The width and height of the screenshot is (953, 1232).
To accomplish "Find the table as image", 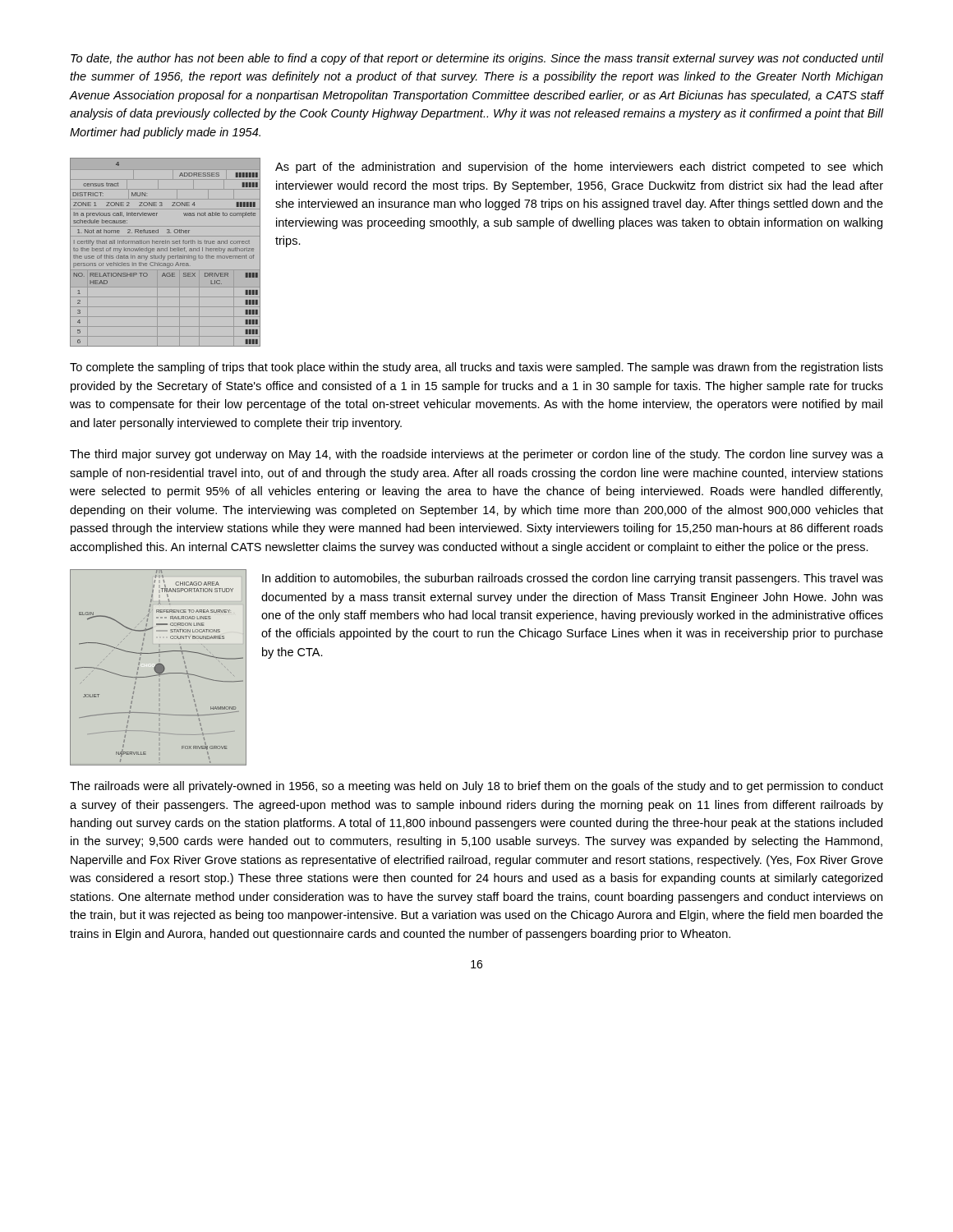I will (x=165, y=252).
